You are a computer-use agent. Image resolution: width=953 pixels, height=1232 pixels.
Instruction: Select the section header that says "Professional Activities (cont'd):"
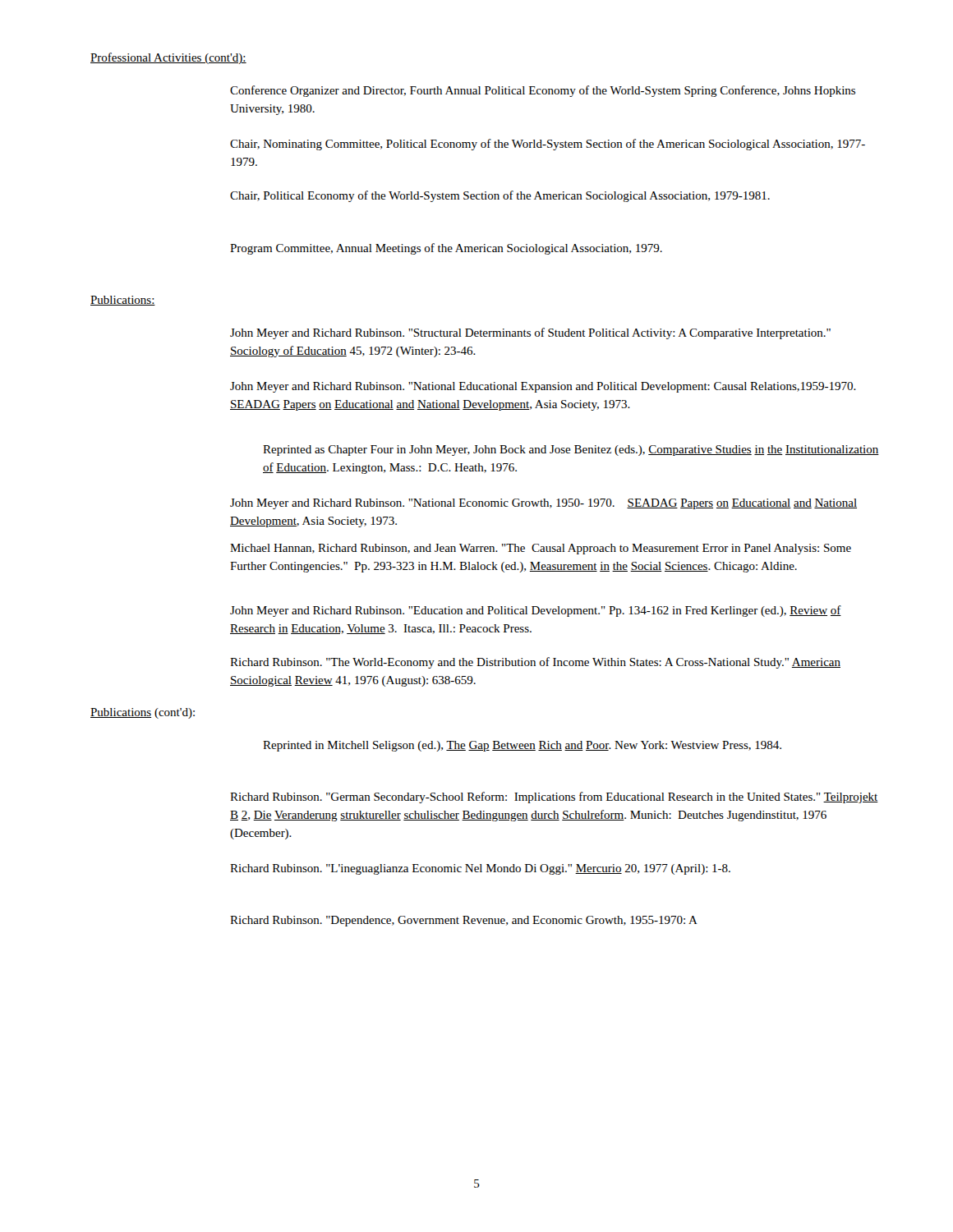click(x=168, y=57)
